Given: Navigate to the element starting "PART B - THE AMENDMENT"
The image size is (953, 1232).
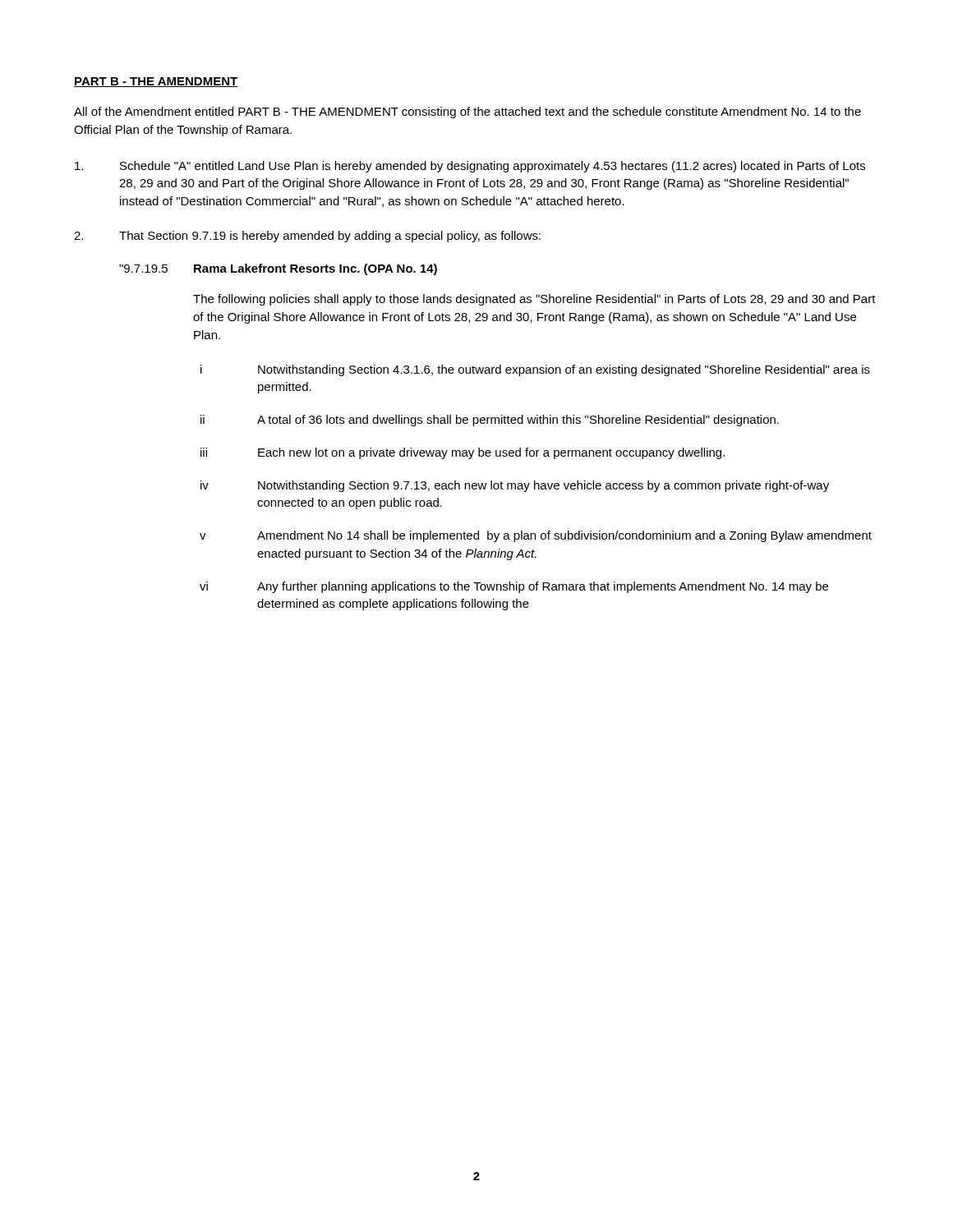Looking at the screenshot, I should click(156, 81).
